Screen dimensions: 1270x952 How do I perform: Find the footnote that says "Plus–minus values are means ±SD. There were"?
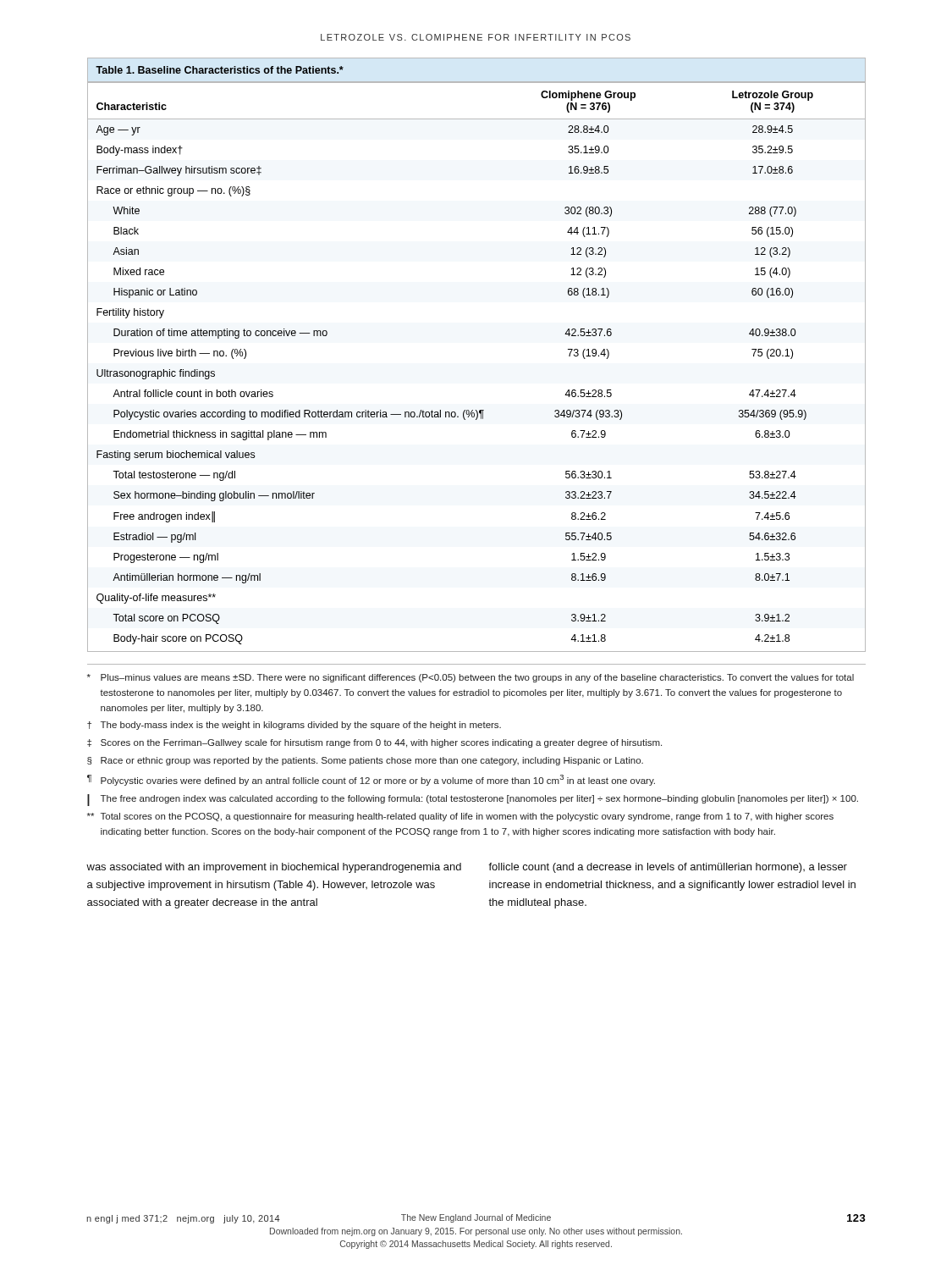tap(476, 755)
